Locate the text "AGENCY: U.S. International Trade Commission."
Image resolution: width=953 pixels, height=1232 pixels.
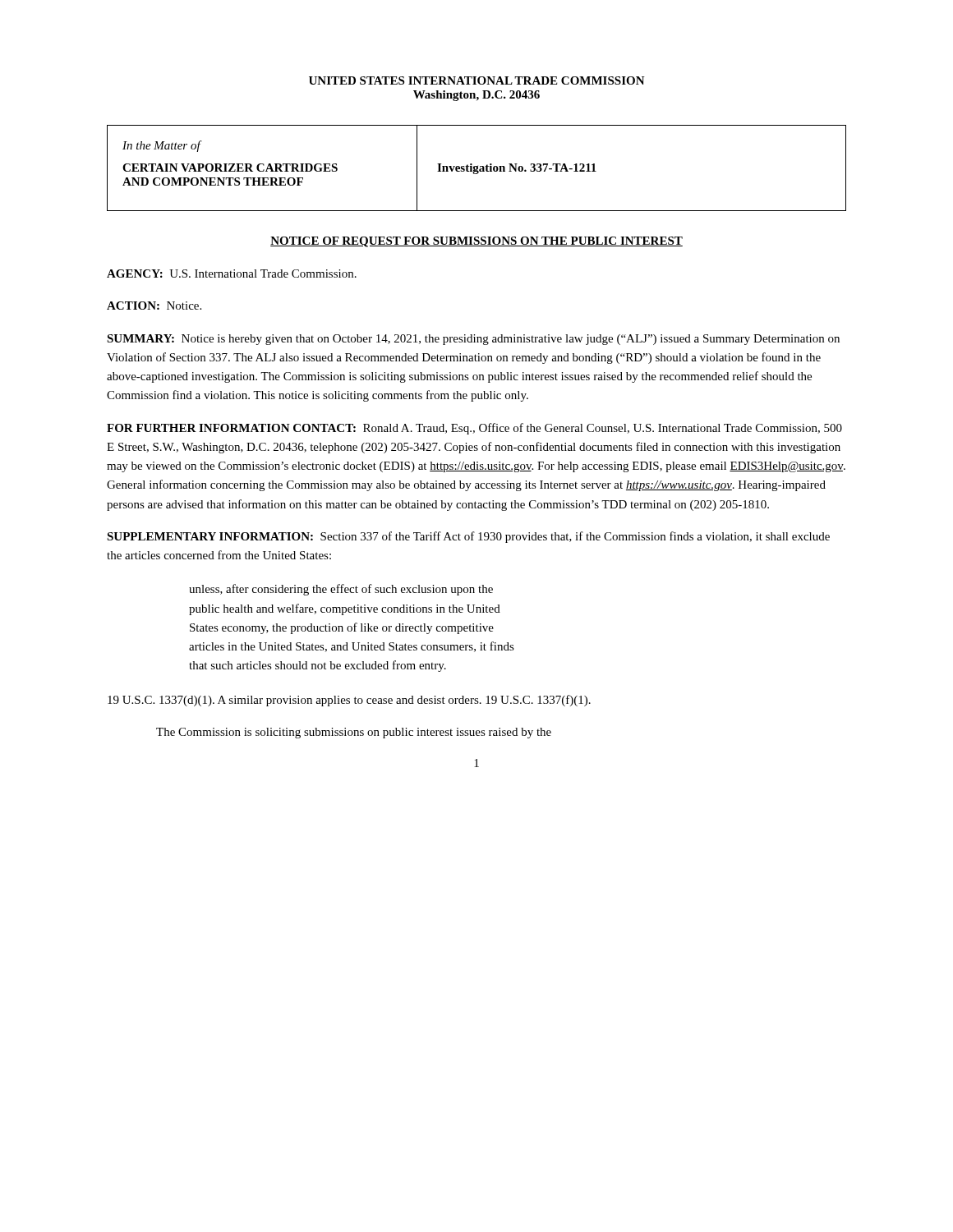point(232,274)
